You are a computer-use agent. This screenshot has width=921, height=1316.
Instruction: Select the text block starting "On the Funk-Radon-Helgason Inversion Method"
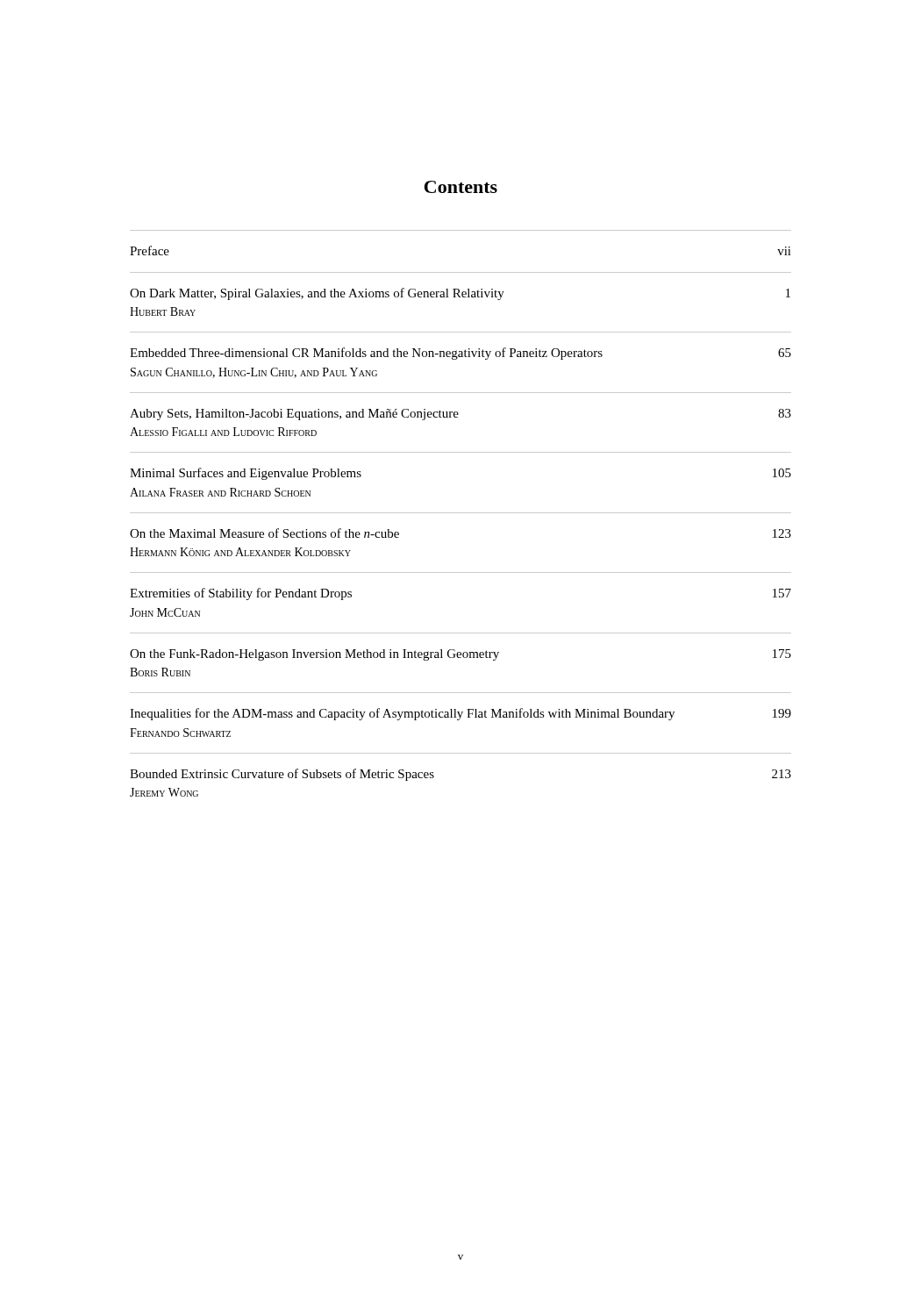coord(460,663)
